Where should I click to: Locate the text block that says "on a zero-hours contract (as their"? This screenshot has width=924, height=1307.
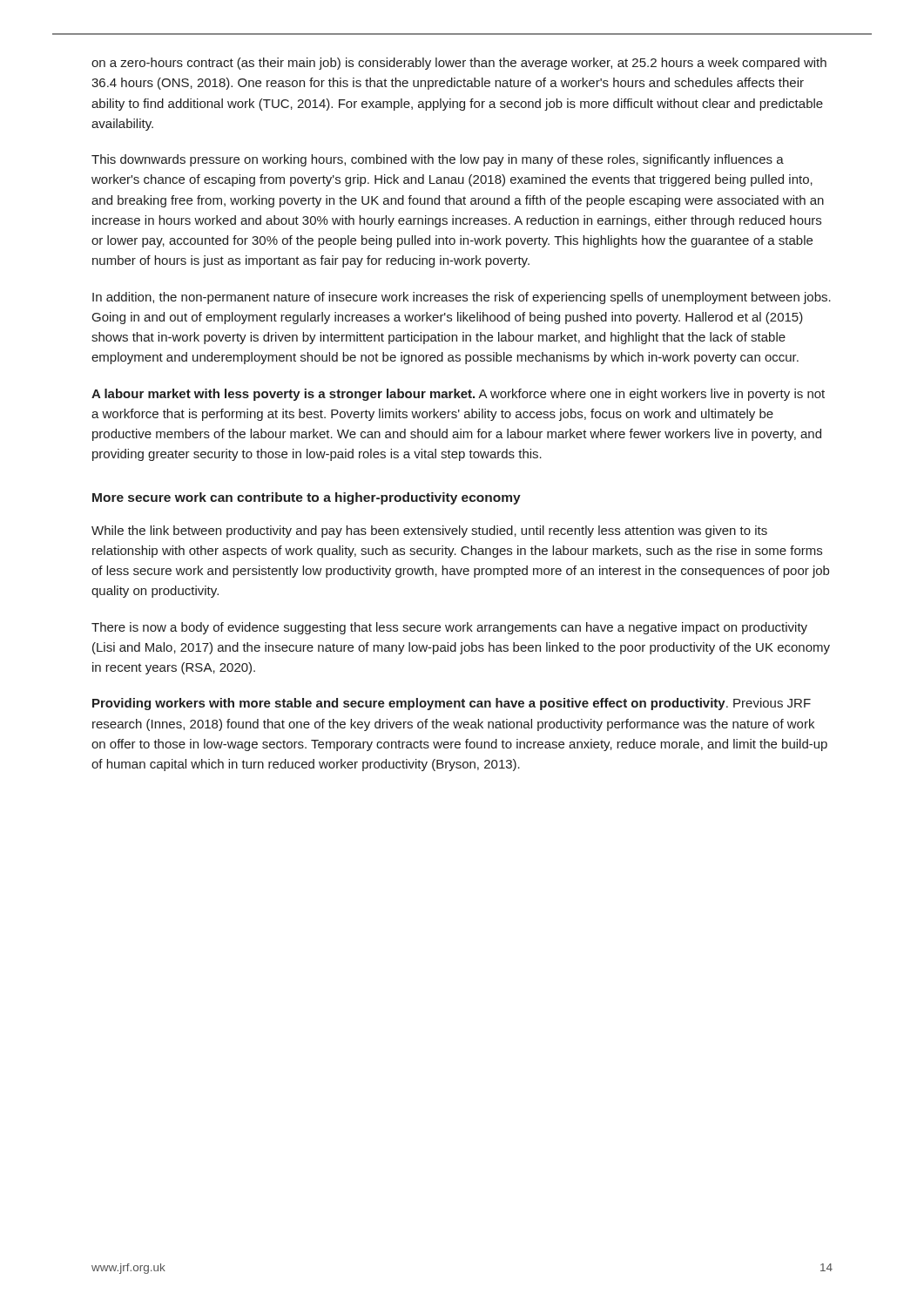pyautogui.click(x=462, y=93)
